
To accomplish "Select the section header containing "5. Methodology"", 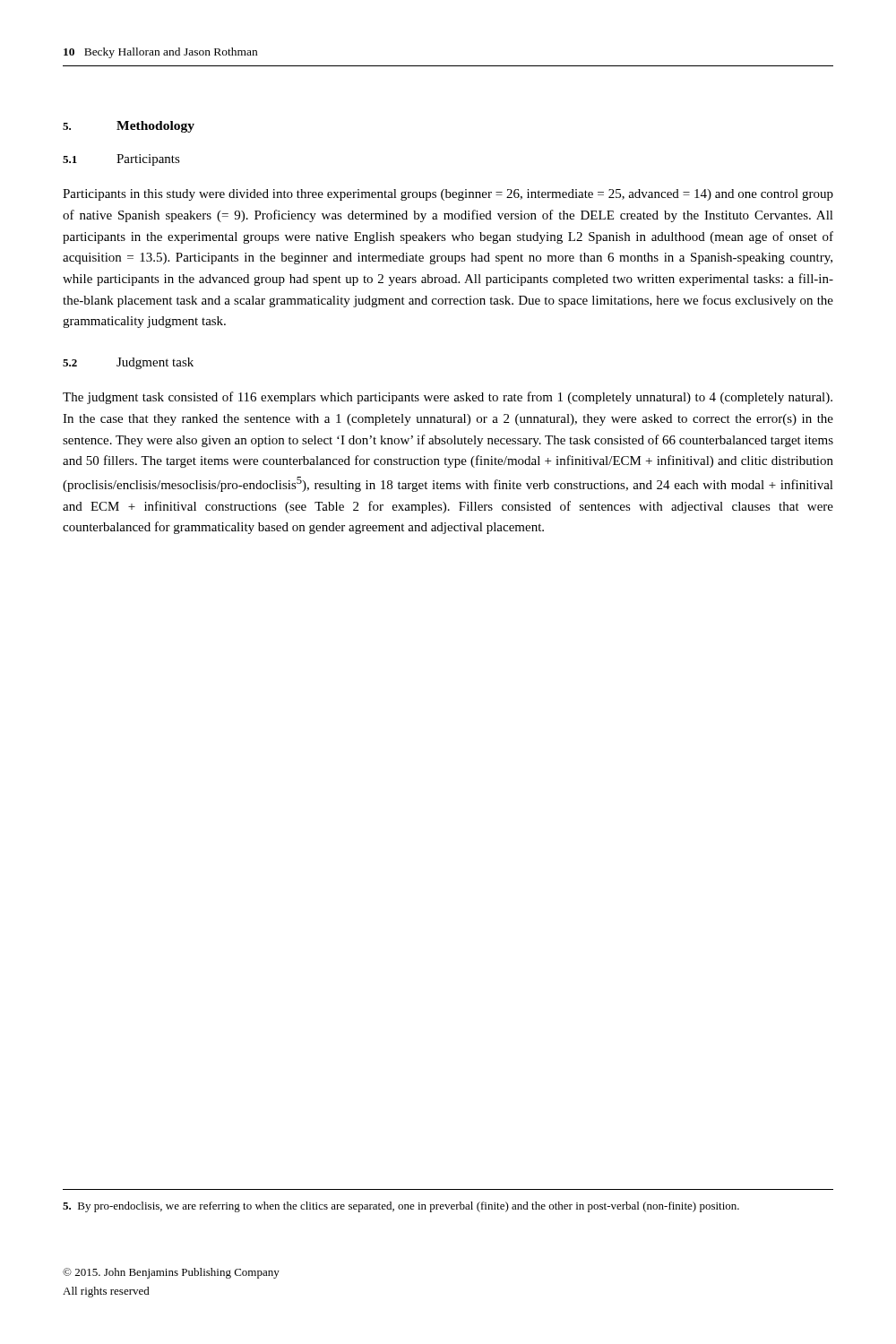I will 129,125.
